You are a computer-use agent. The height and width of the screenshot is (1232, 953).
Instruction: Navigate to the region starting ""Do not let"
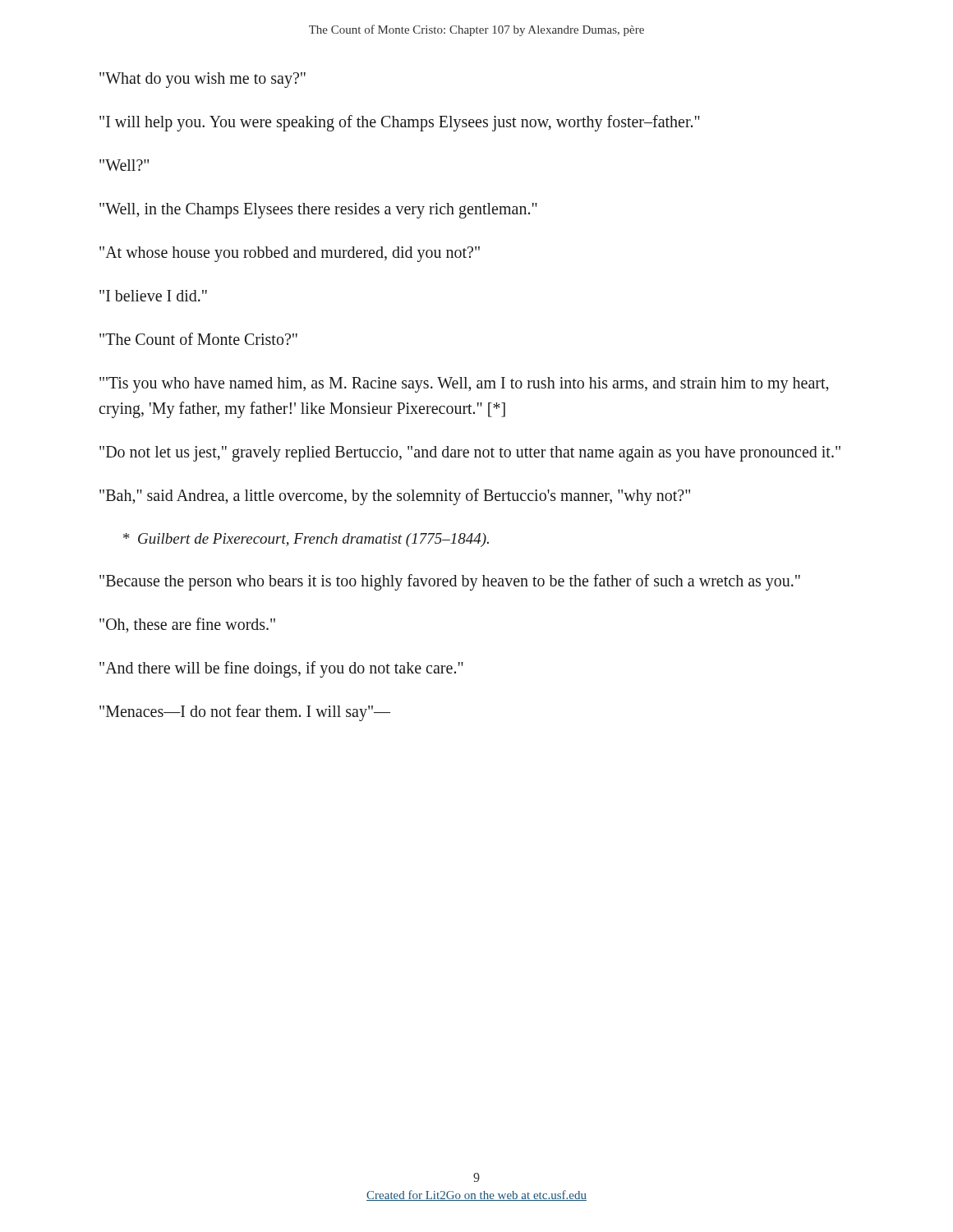coord(470,452)
